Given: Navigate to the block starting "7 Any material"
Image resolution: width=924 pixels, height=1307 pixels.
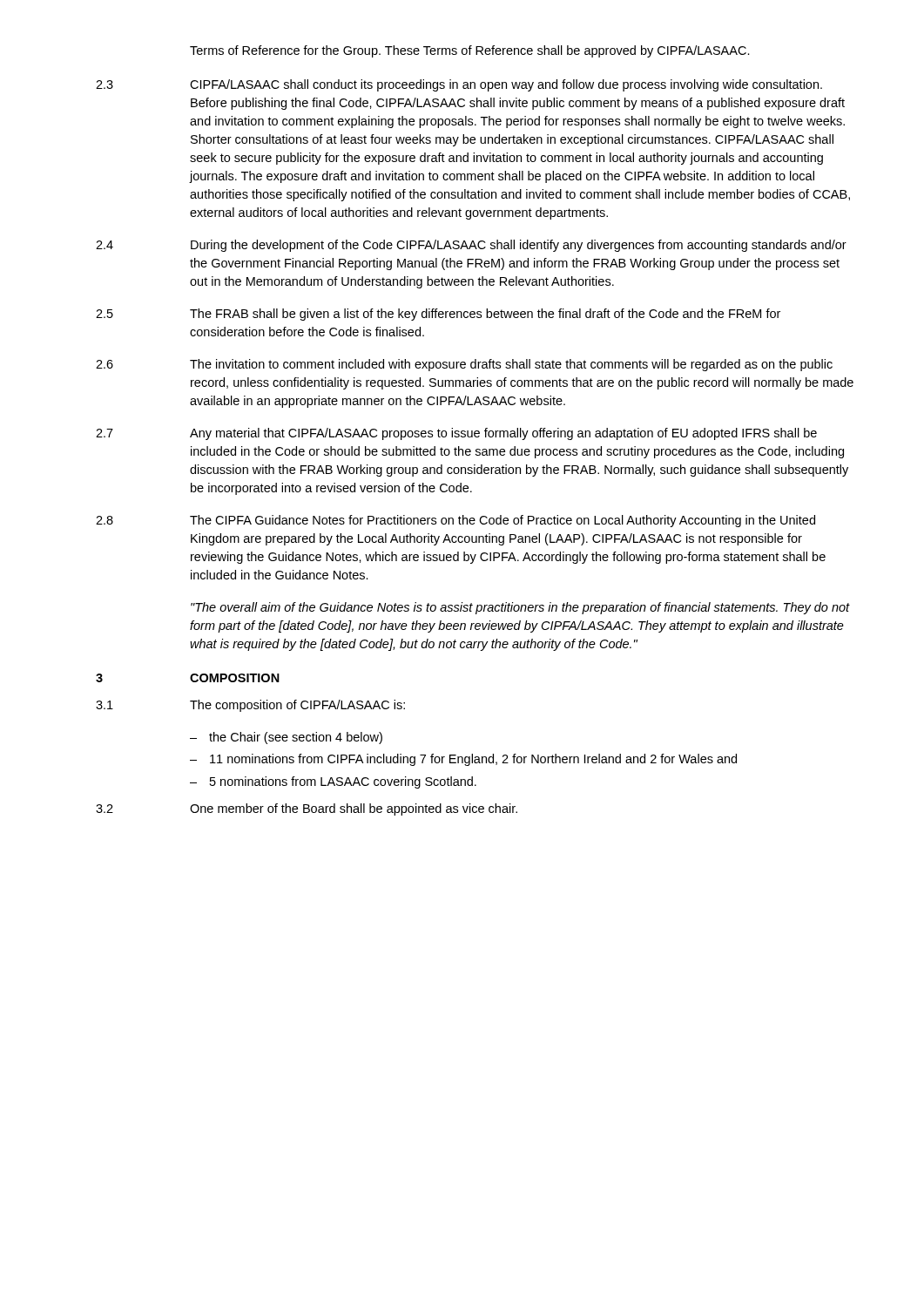Looking at the screenshot, I should (x=475, y=461).
